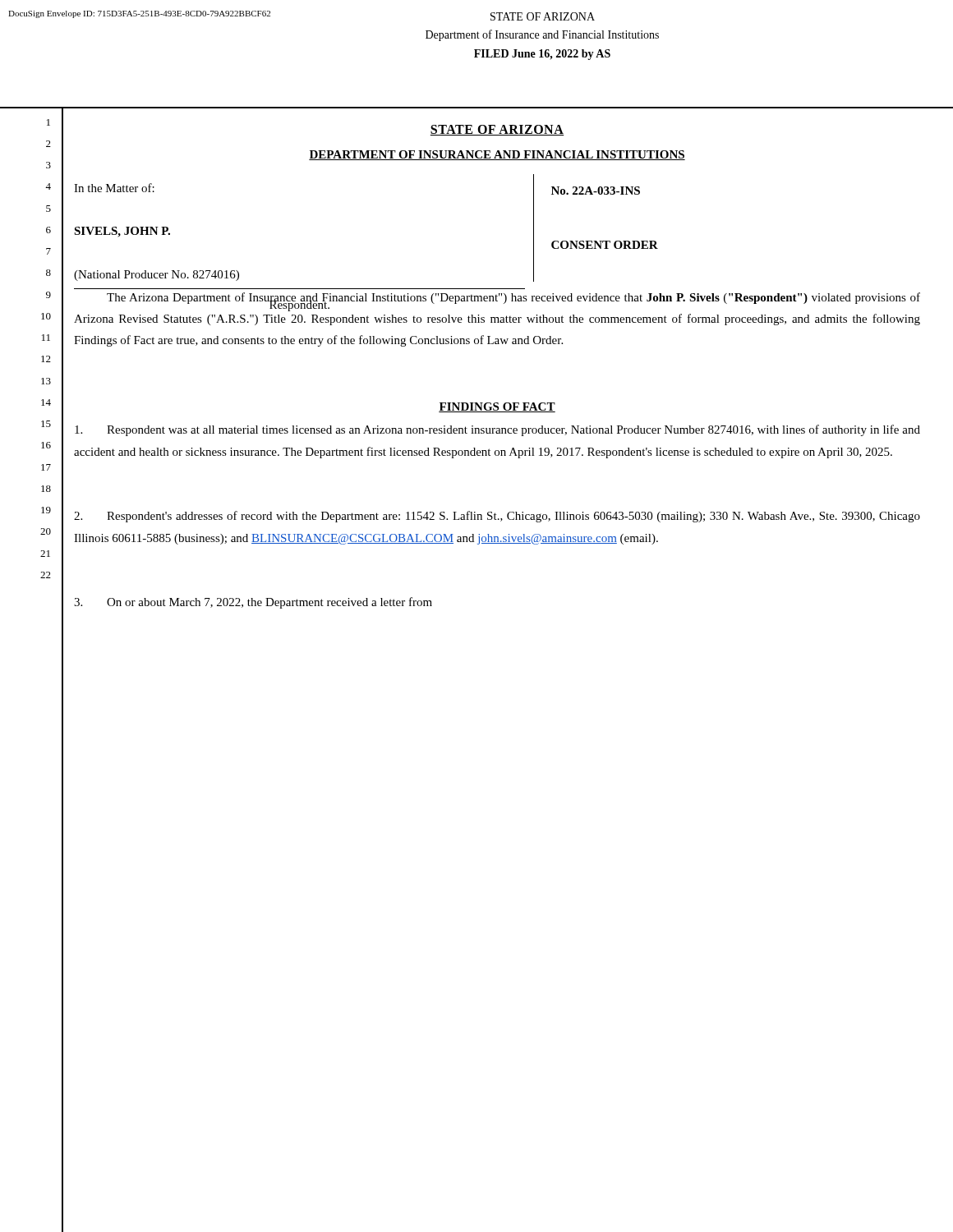
Task: Locate the text "STATE OF ARIZONA"
Action: tap(497, 130)
